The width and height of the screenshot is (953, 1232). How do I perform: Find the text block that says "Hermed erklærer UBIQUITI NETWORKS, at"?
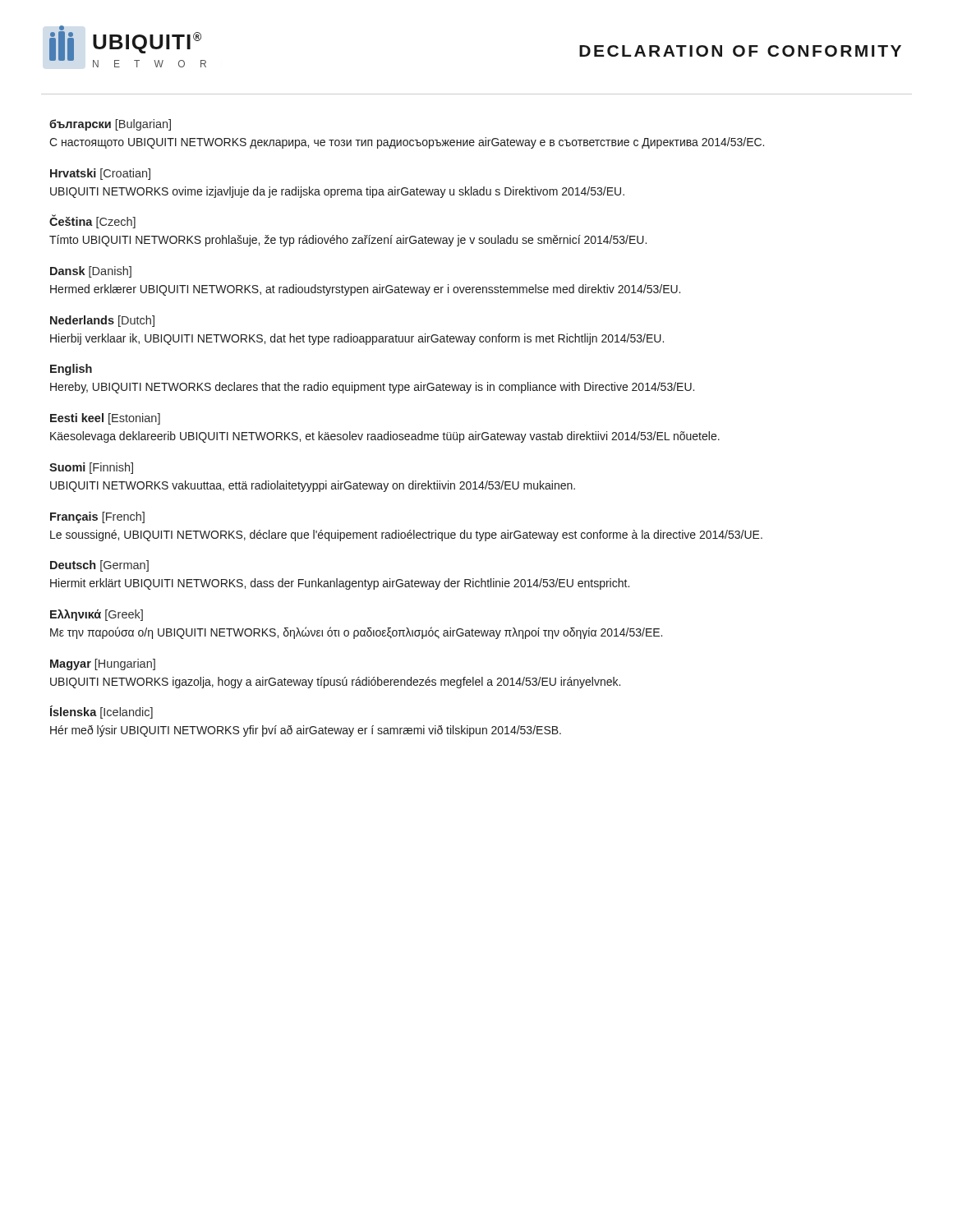click(x=476, y=290)
